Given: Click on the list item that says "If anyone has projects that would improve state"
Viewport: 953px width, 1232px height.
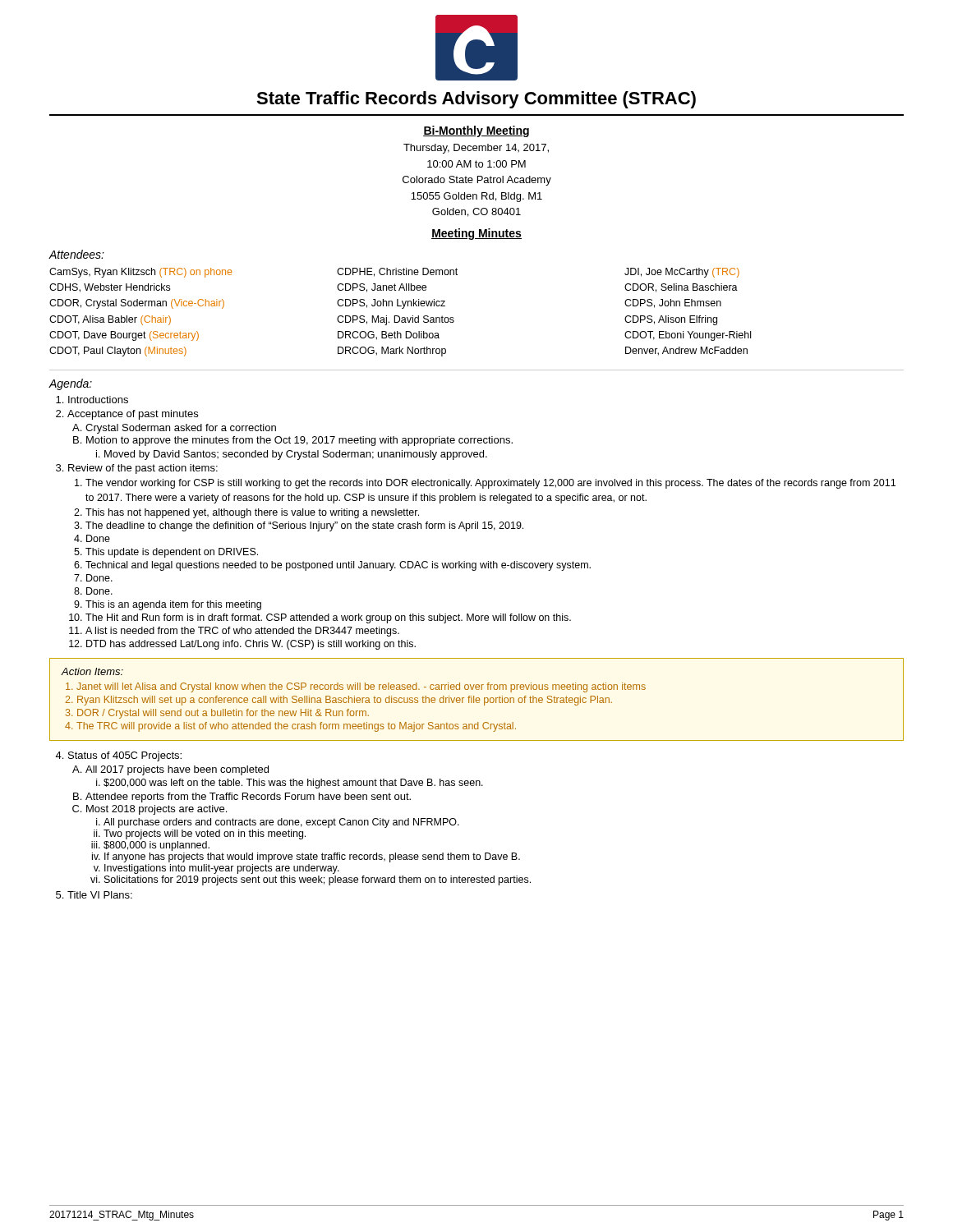Looking at the screenshot, I should pyautogui.click(x=312, y=857).
